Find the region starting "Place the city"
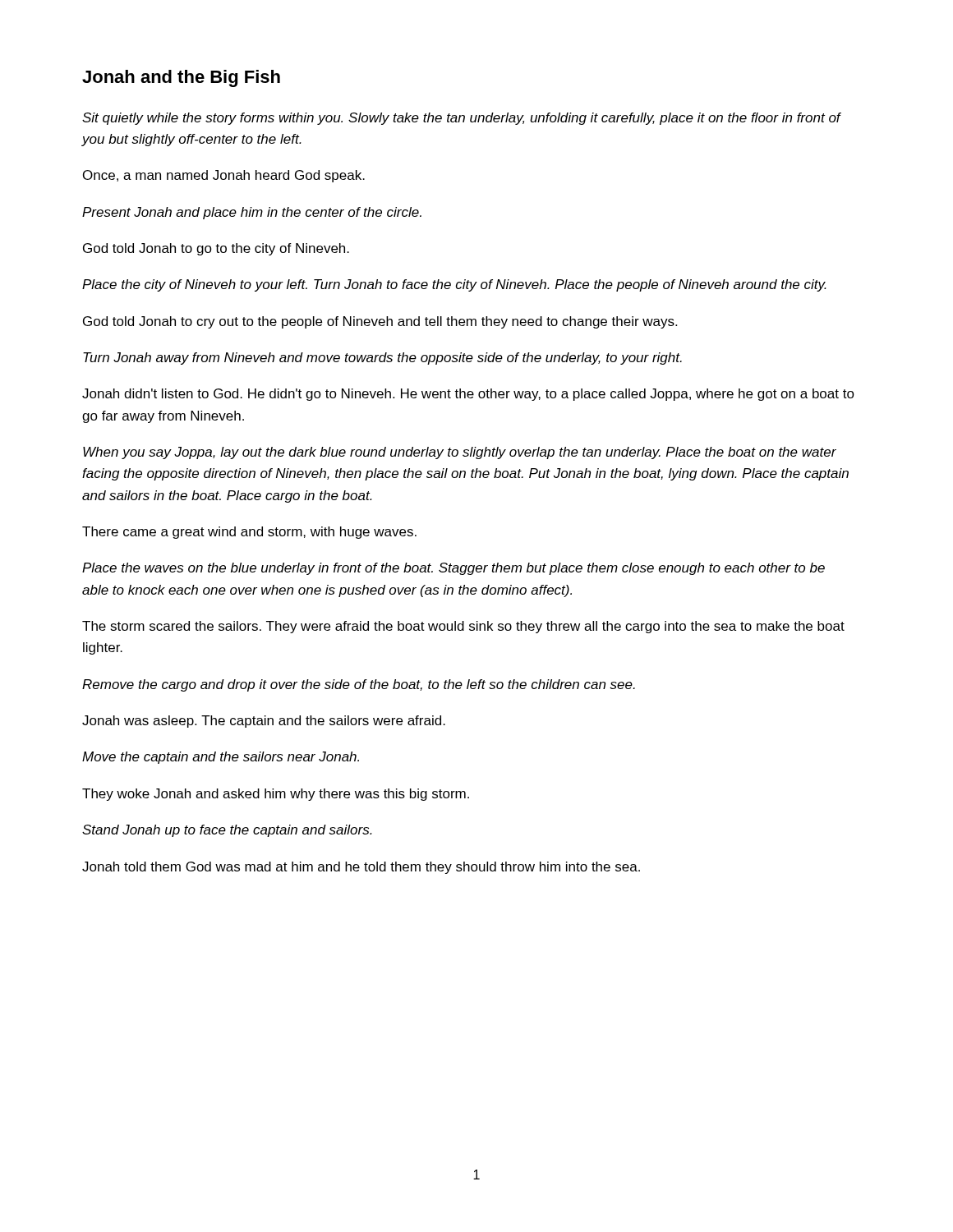 (455, 285)
